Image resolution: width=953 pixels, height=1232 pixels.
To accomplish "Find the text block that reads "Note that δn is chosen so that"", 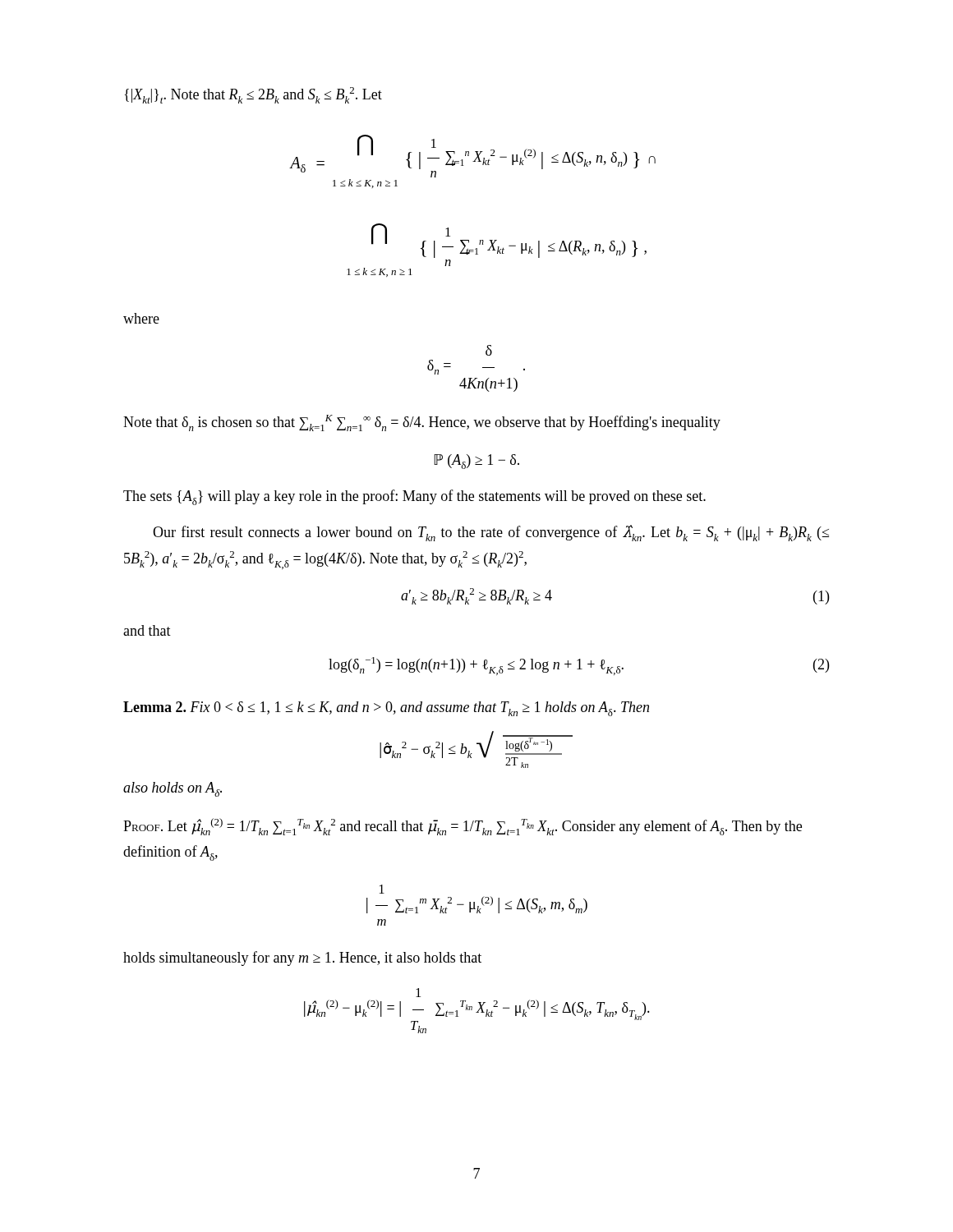I will [422, 422].
